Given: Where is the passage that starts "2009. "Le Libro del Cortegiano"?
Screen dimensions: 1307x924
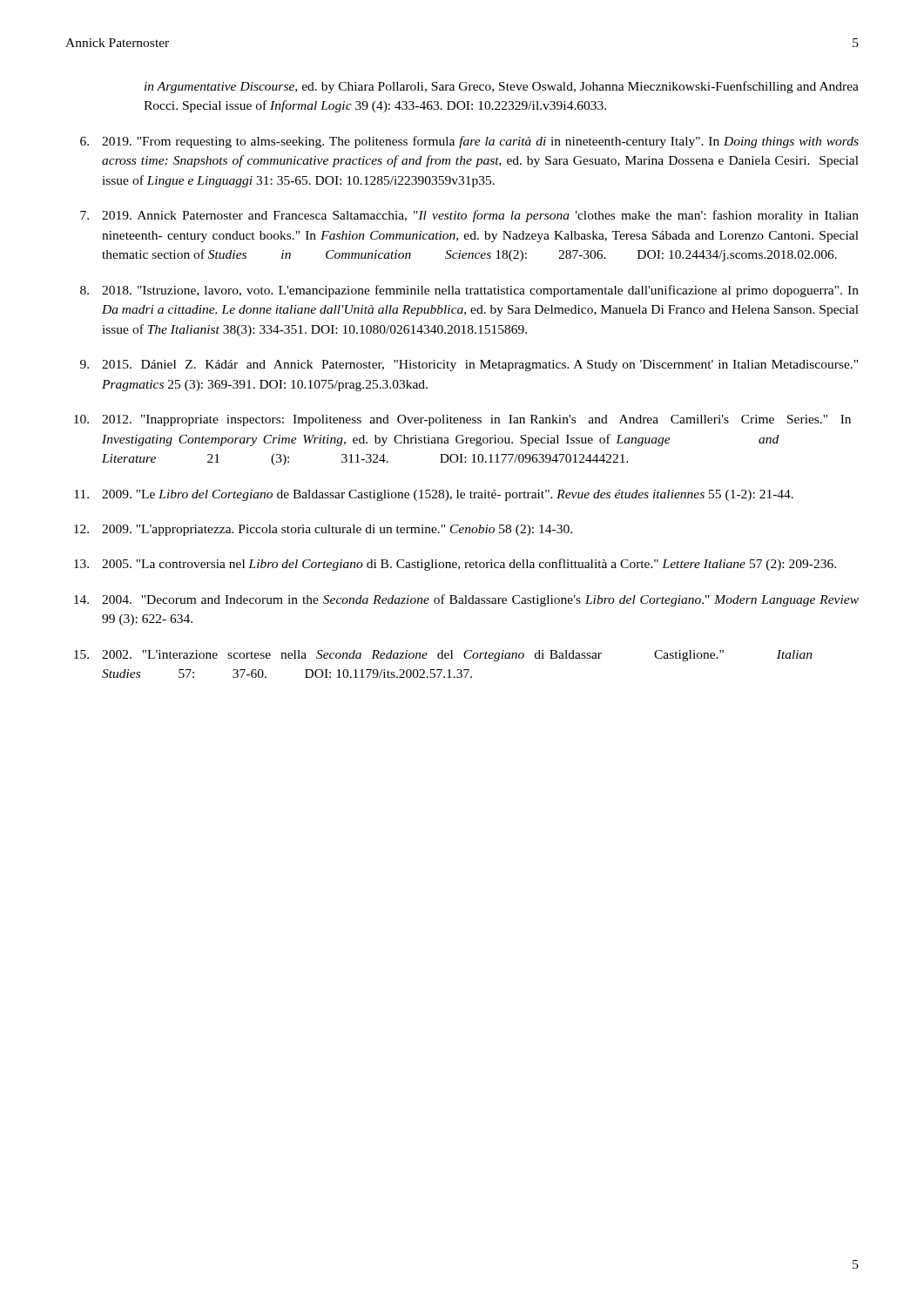Looking at the screenshot, I should (448, 493).
